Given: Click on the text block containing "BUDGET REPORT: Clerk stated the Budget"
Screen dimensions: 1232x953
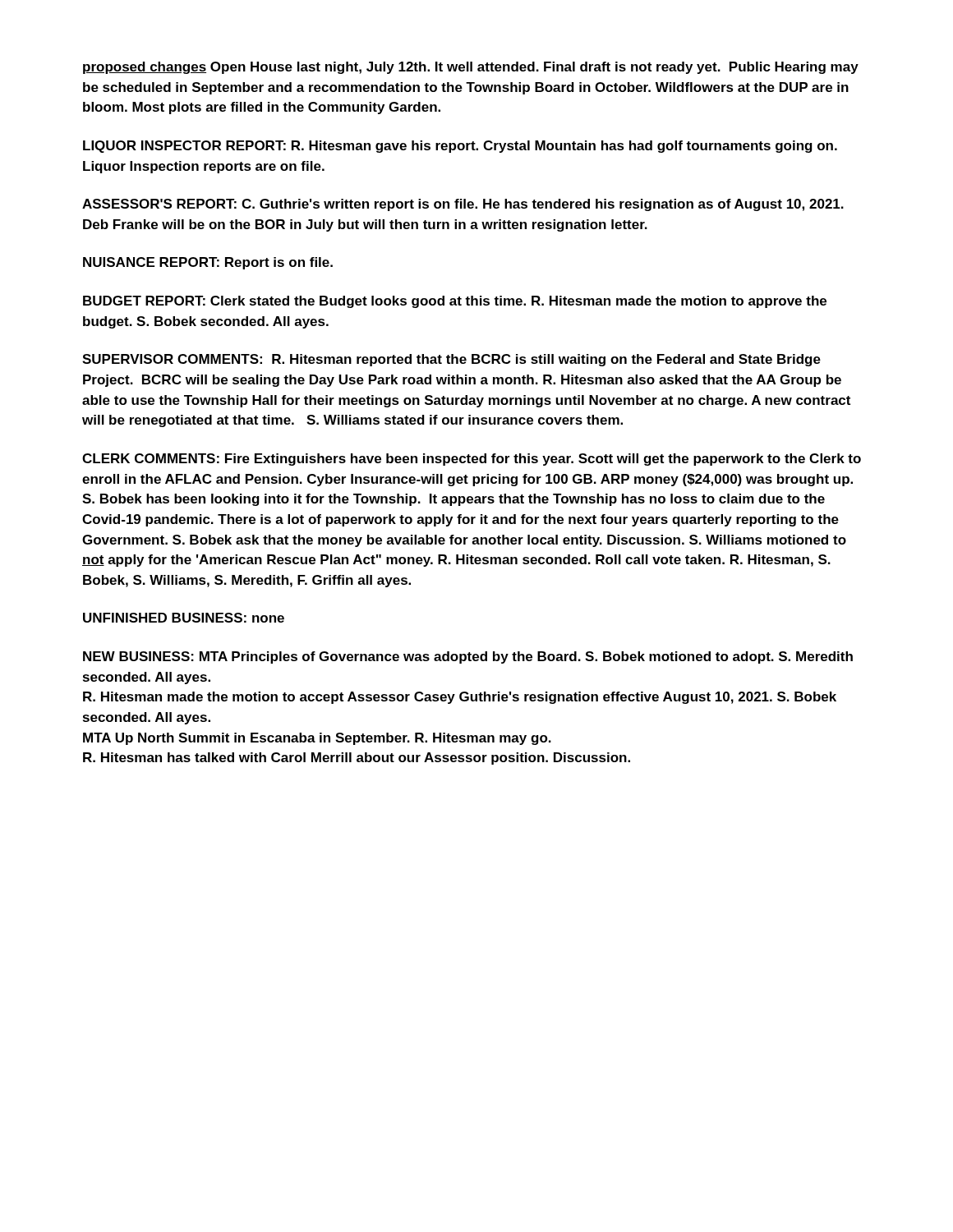Looking at the screenshot, I should coord(455,311).
